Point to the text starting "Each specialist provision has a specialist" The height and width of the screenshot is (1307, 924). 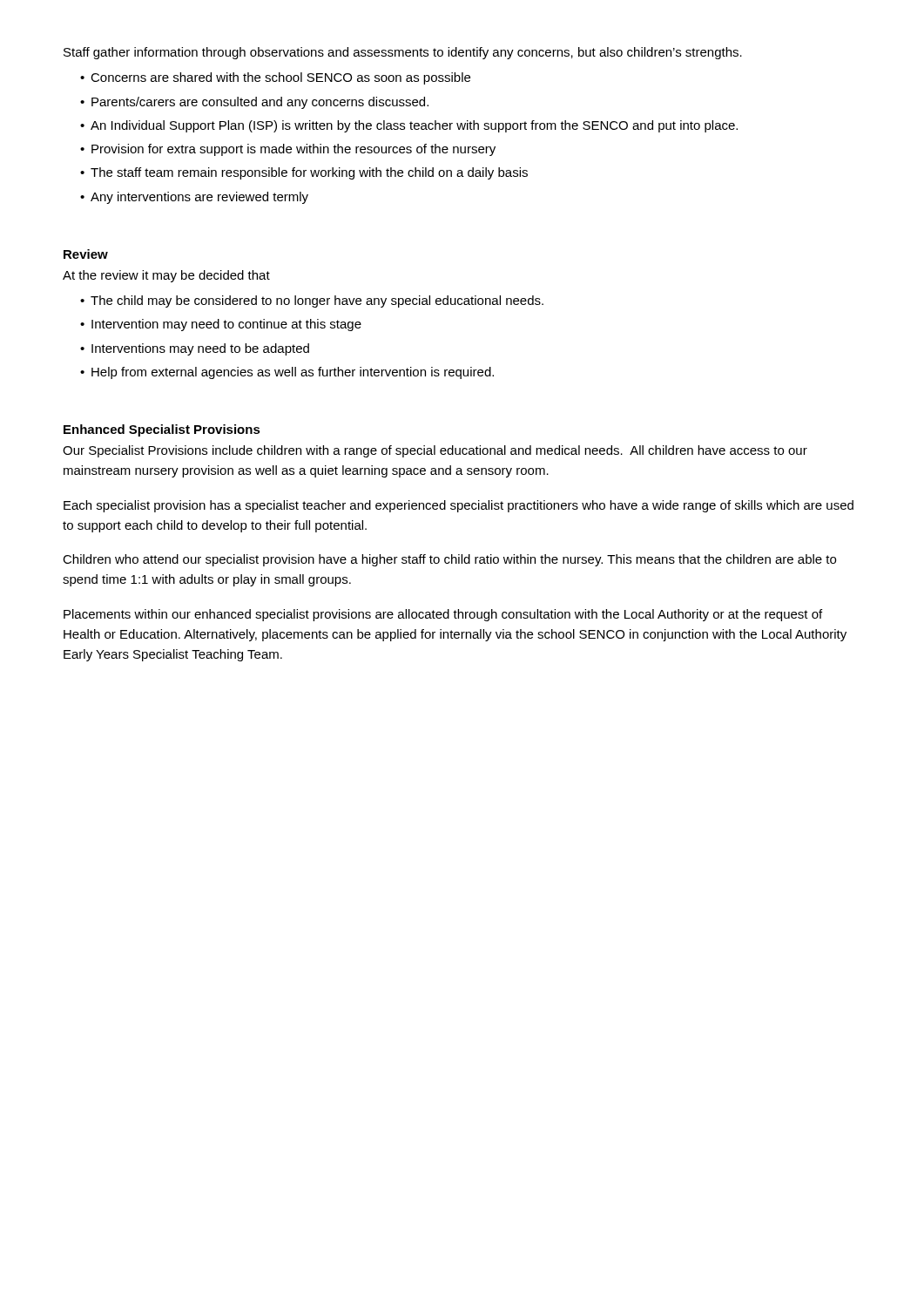pyautogui.click(x=458, y=515)
